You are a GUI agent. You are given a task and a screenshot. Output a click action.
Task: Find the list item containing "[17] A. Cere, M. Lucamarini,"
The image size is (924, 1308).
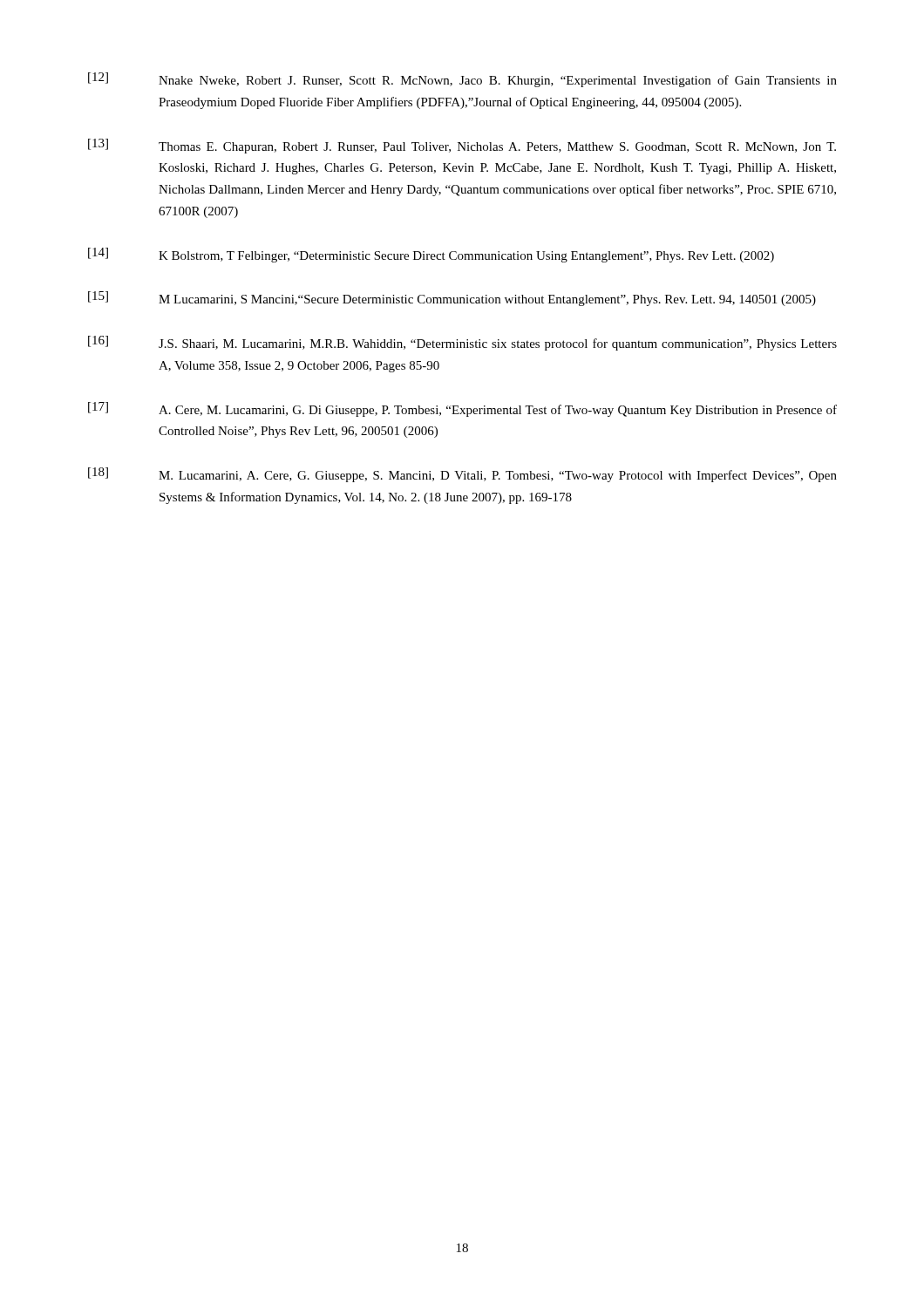point(462,421)
